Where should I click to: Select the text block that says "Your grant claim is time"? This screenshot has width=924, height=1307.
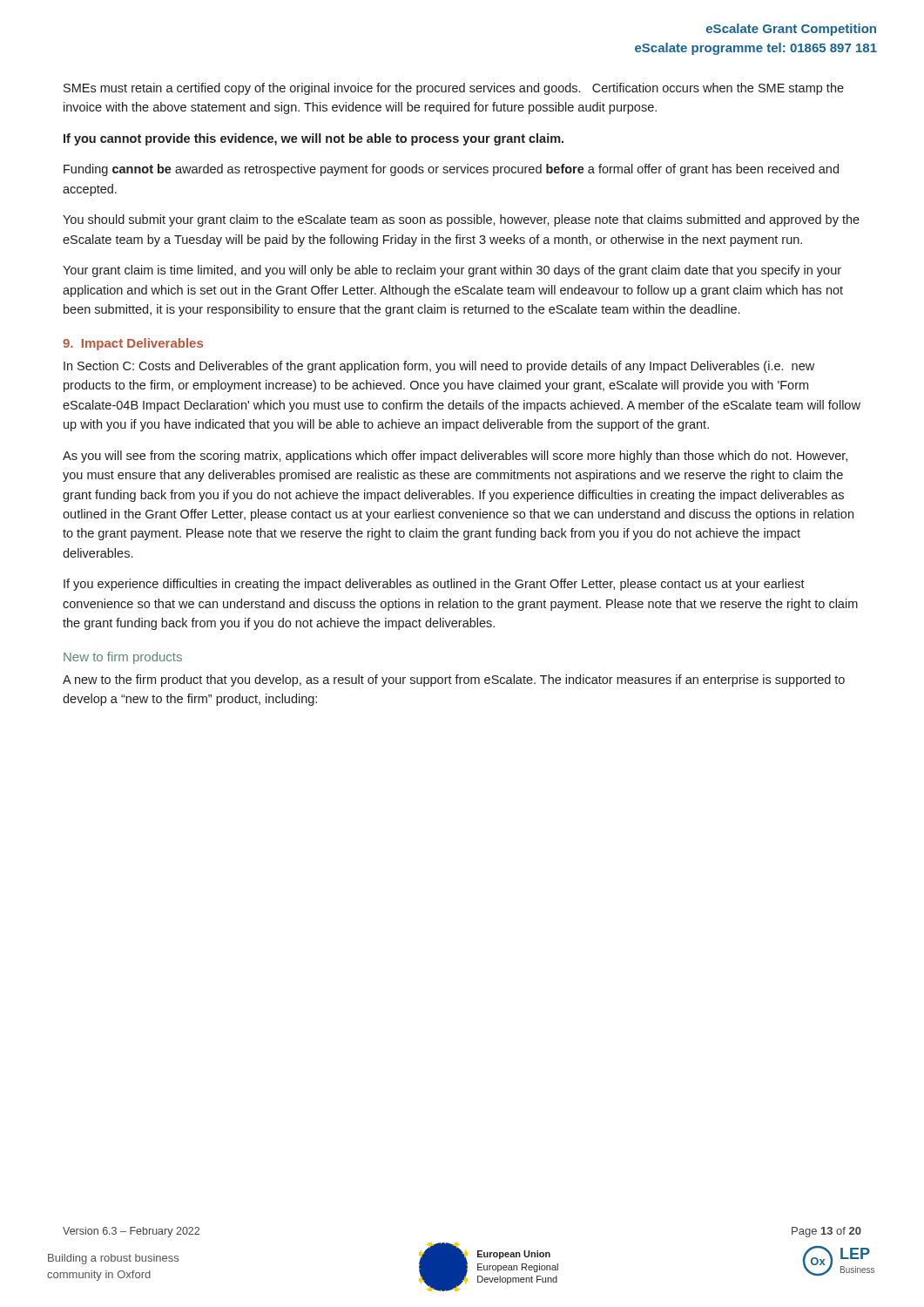(453, 290)
